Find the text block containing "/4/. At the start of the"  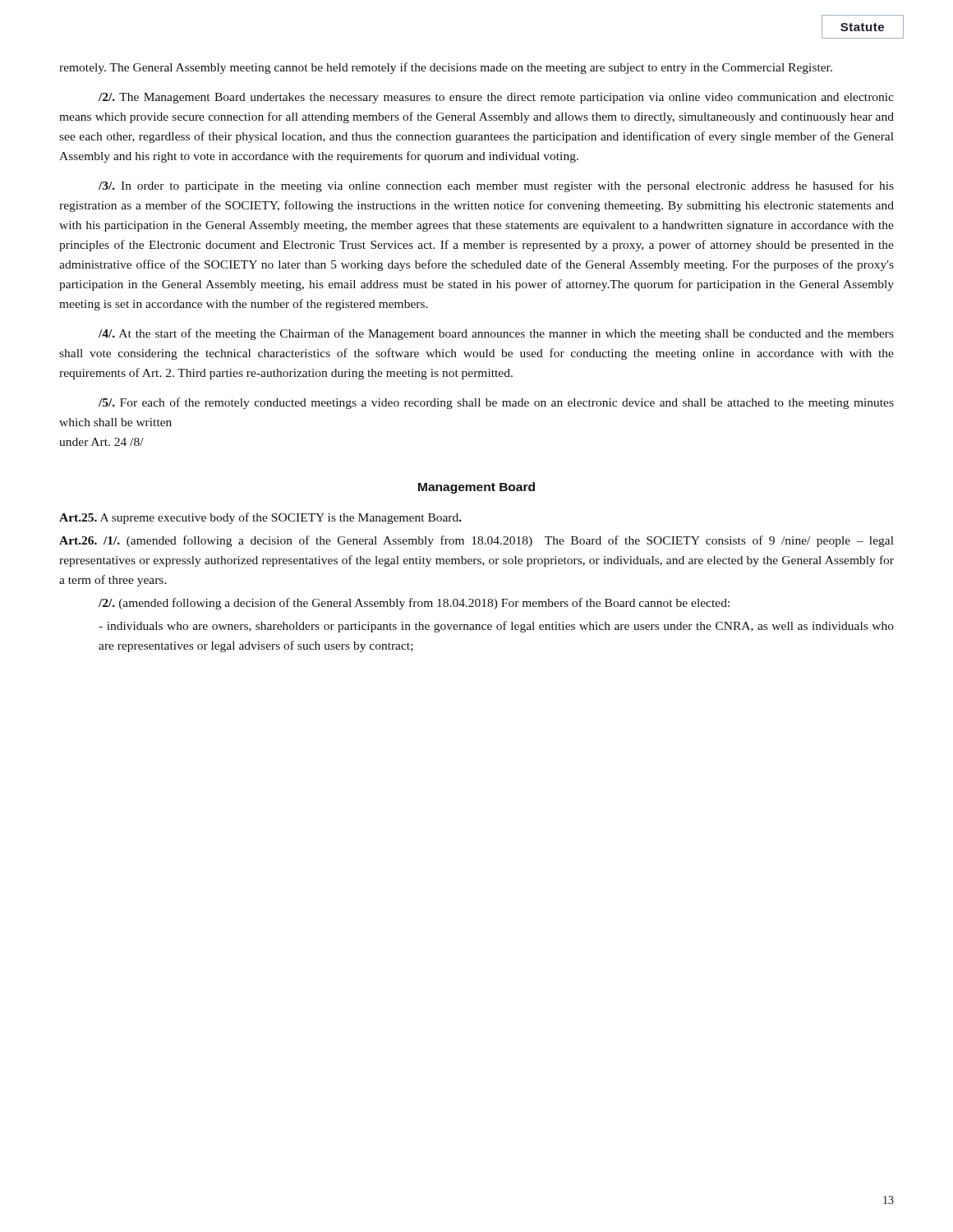tap(476, 353)
